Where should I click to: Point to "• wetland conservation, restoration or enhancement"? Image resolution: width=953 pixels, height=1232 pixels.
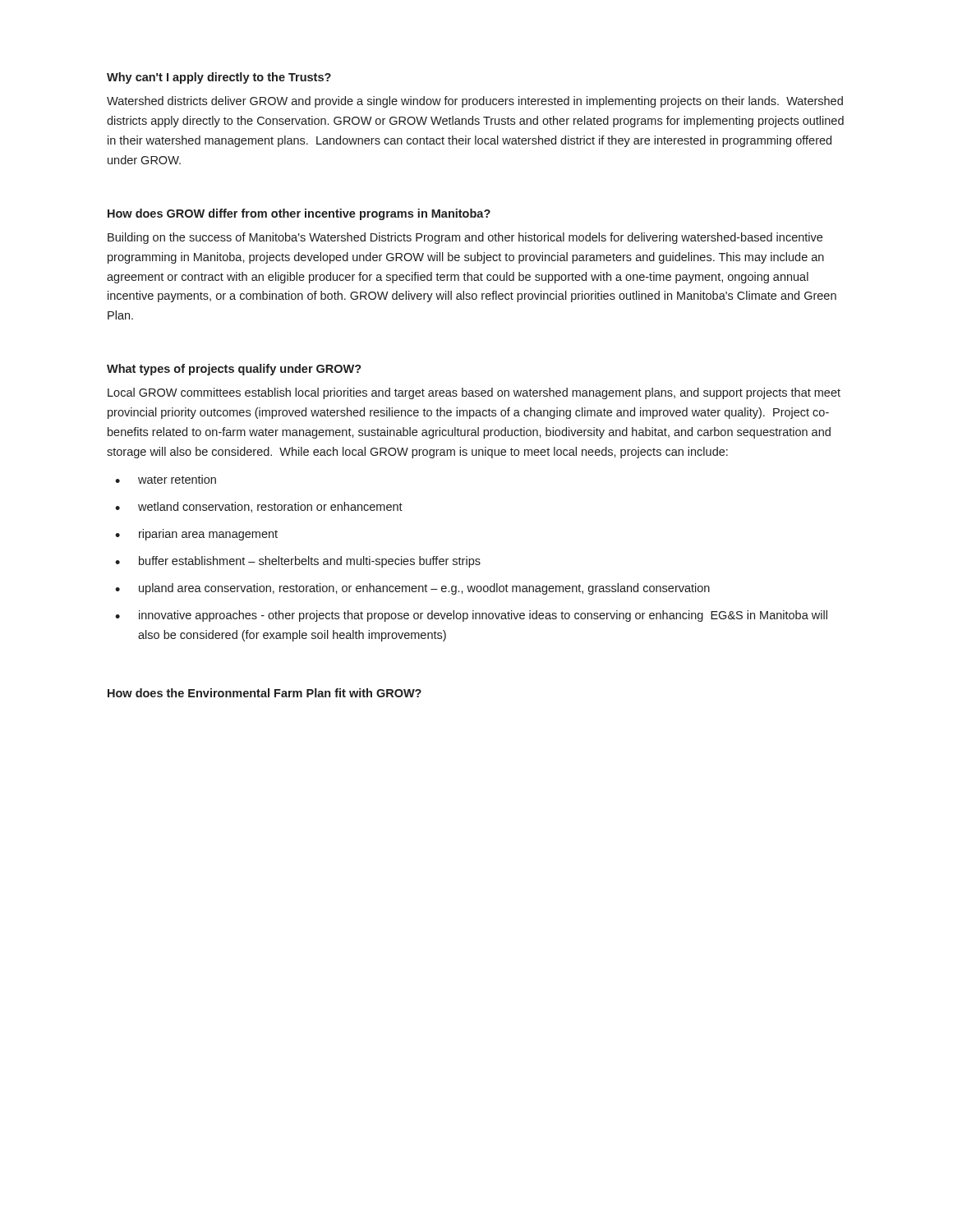pyautogui.click(x=259, y=507)
